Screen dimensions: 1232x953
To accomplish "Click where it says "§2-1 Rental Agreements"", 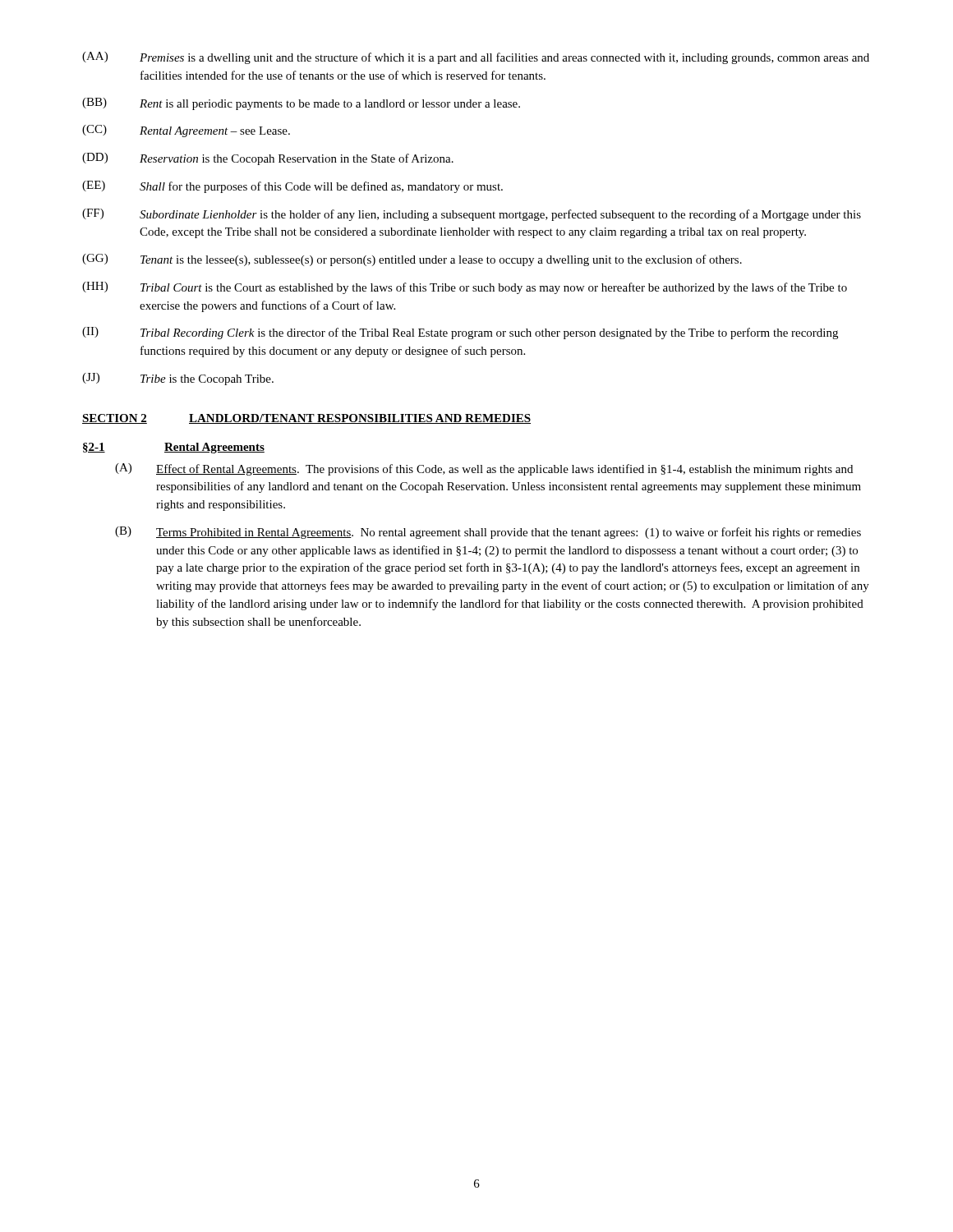I will tap(173, 447).
